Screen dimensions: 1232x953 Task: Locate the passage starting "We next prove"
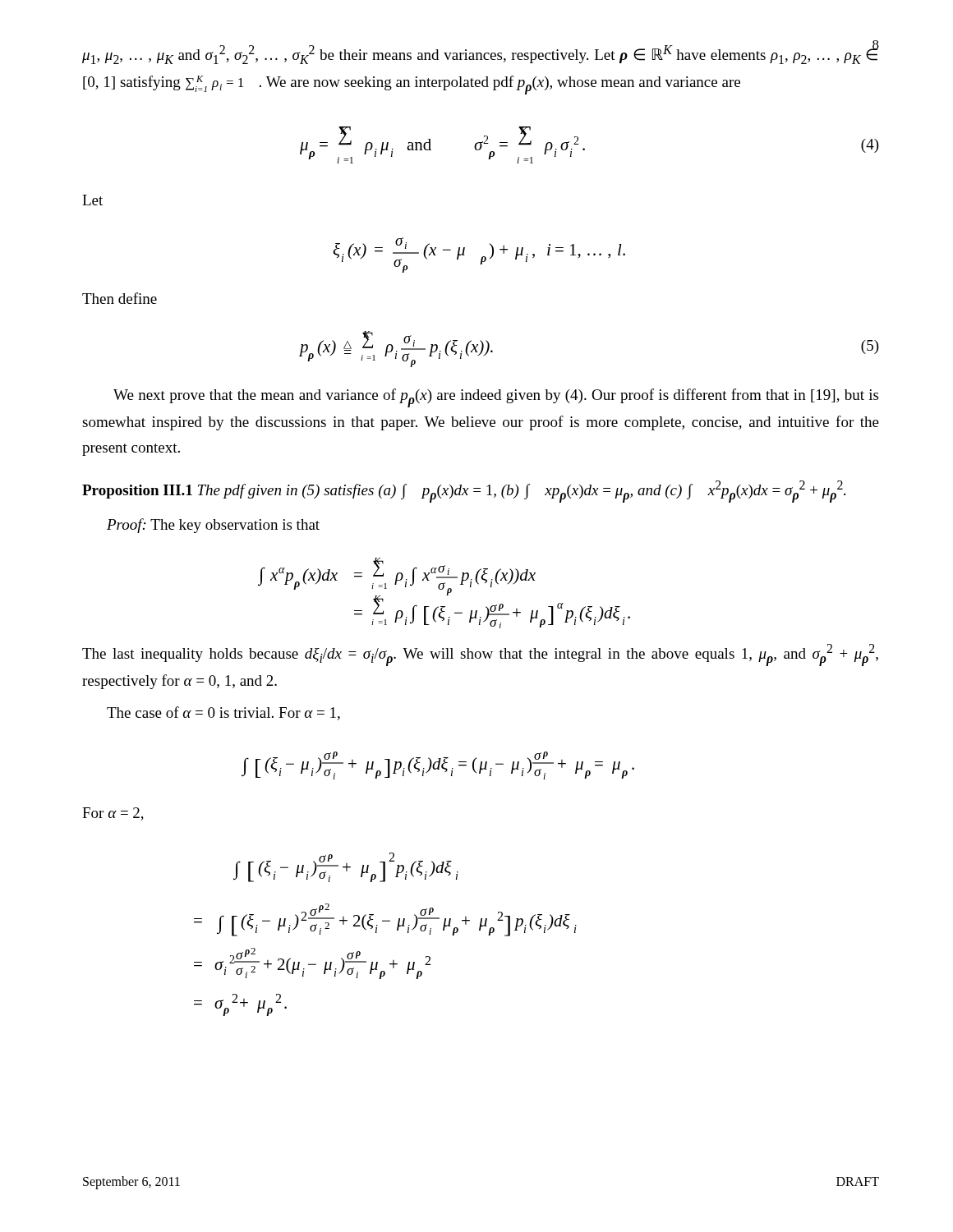pos(481,421)
